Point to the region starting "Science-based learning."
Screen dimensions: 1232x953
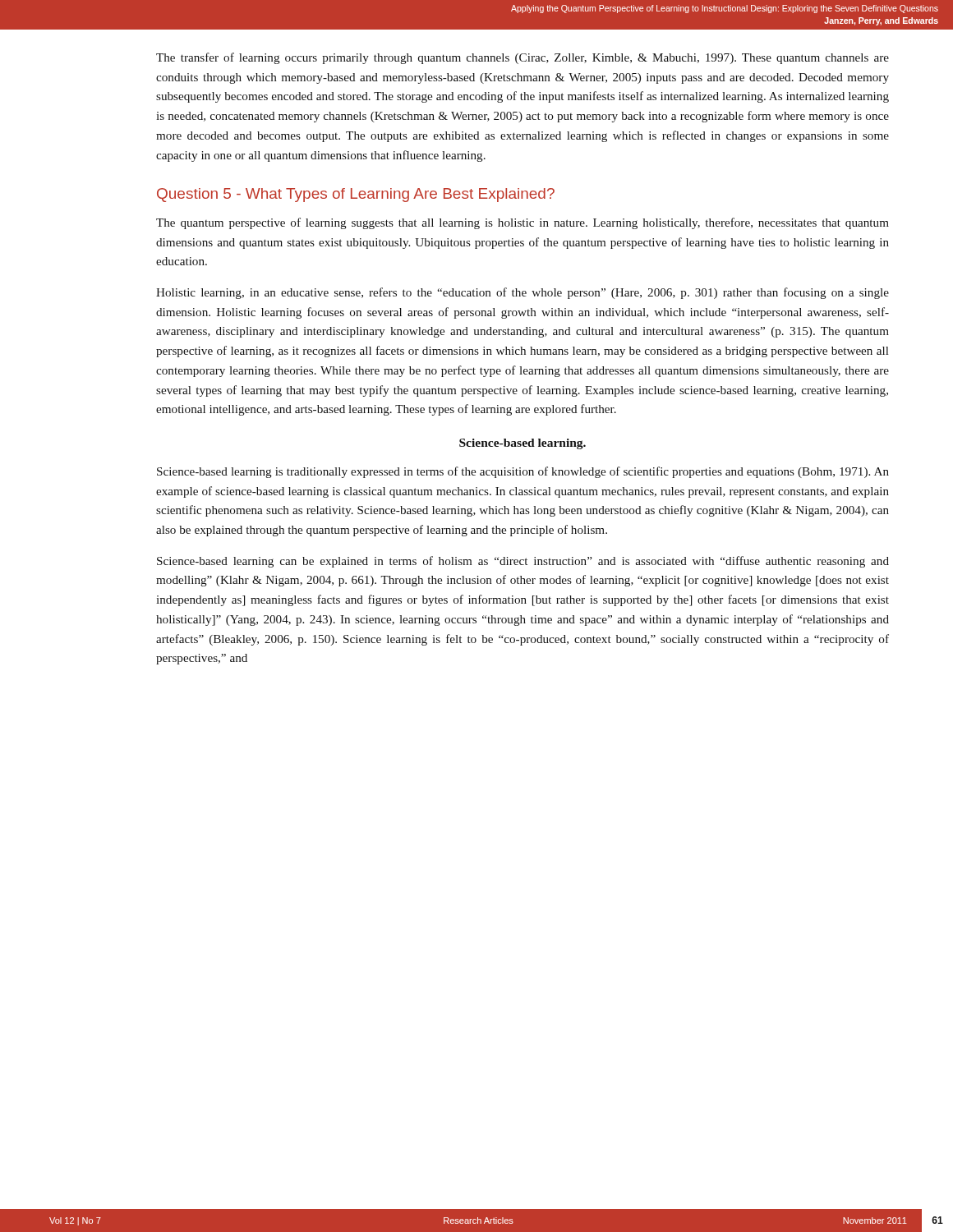coord(523,442)
